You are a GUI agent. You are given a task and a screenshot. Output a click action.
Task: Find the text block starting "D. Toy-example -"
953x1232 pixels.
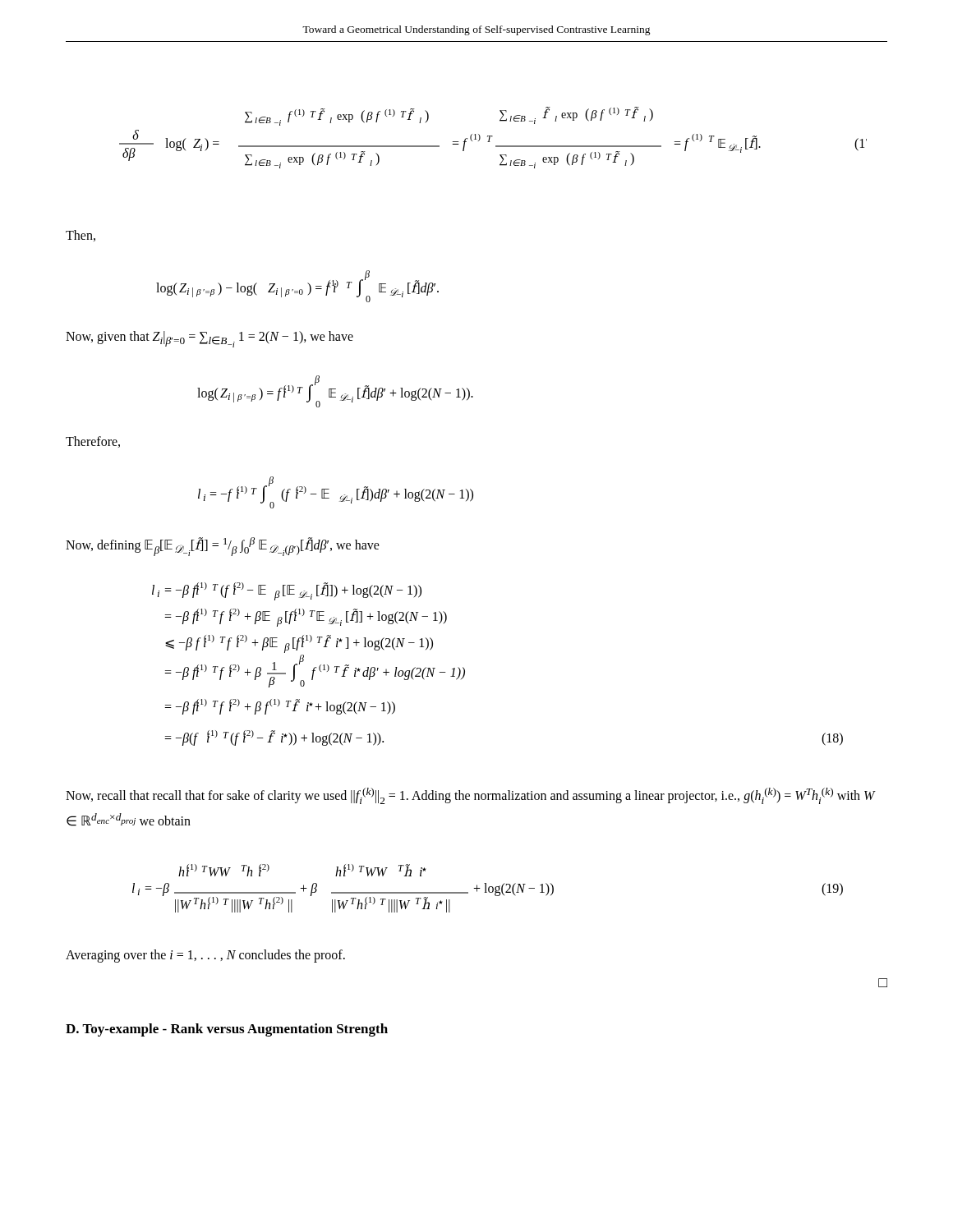tap(227, 1029)
